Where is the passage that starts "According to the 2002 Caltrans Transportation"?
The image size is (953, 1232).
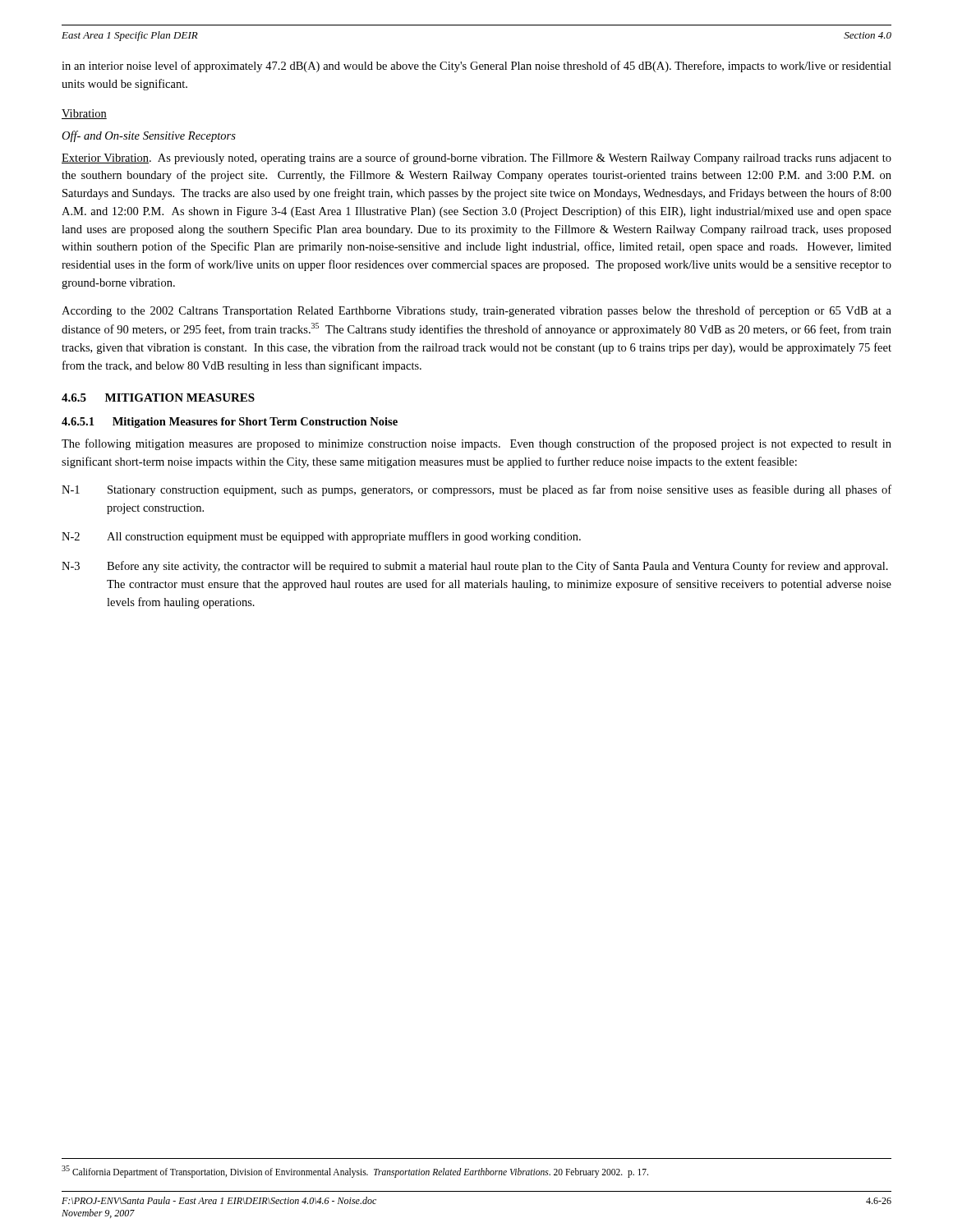(476, 338)
